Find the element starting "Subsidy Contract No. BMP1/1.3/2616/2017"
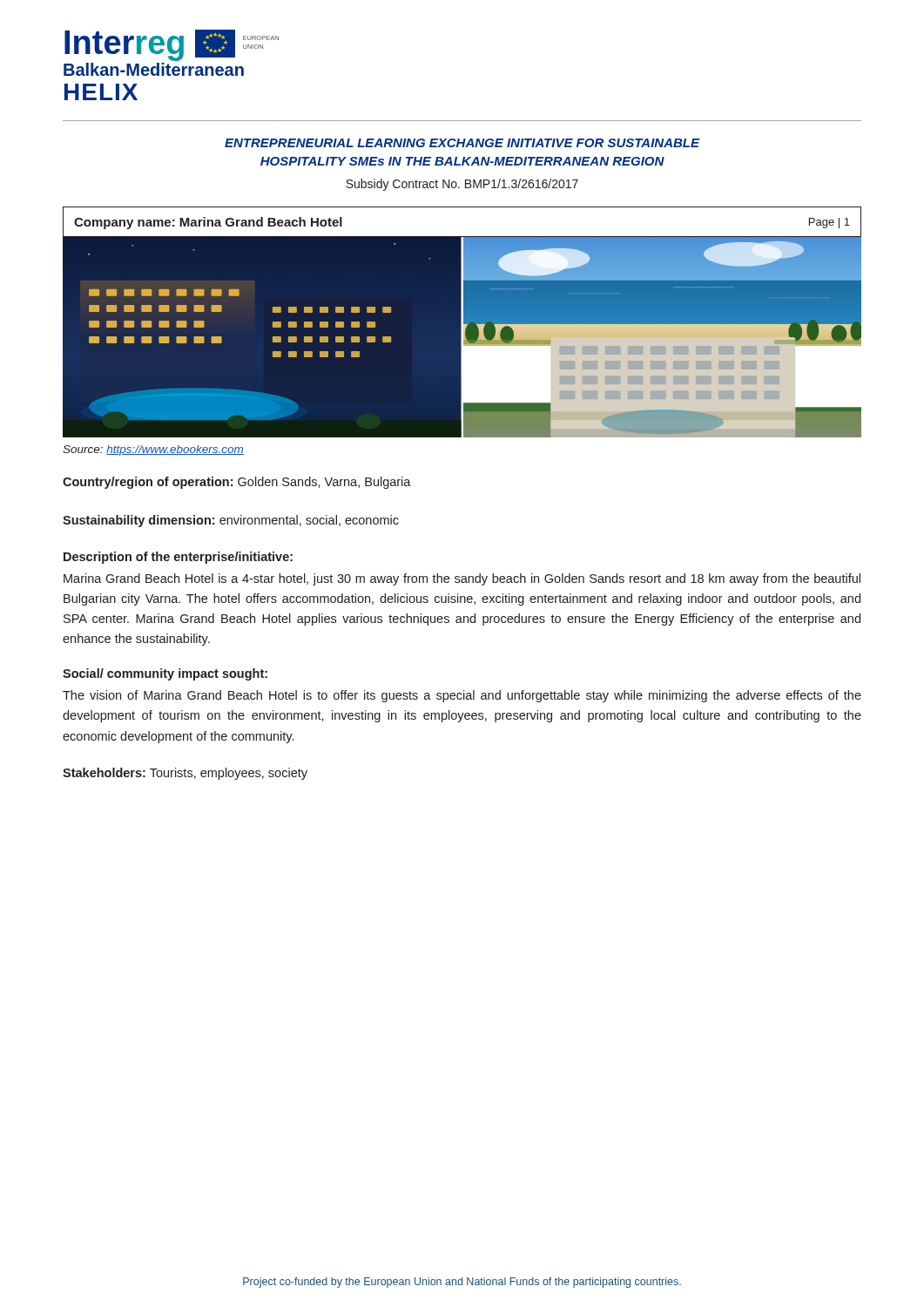The image size is (924, 1307). point(462,184)
